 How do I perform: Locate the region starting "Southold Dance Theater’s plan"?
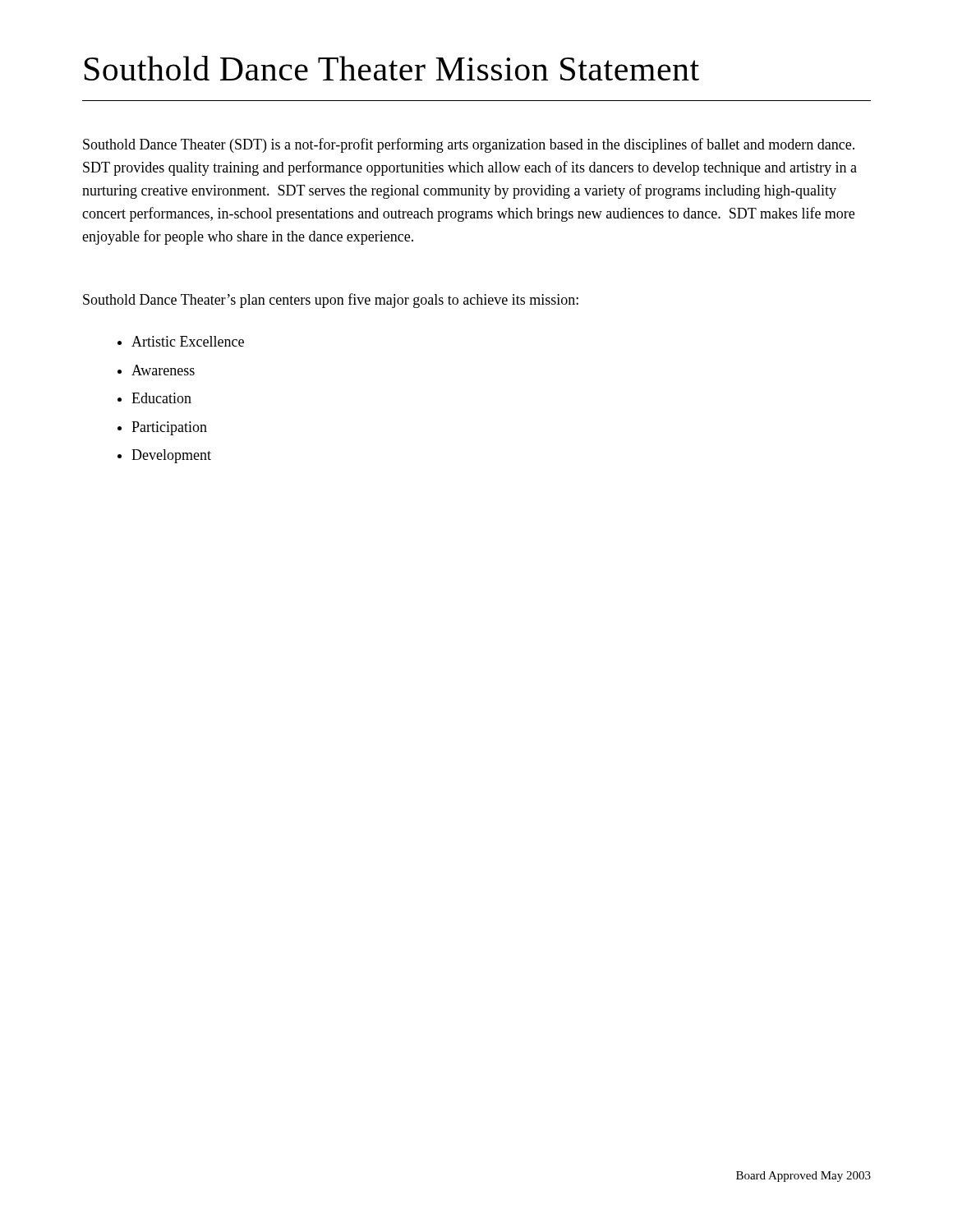(x=331, y=300)
